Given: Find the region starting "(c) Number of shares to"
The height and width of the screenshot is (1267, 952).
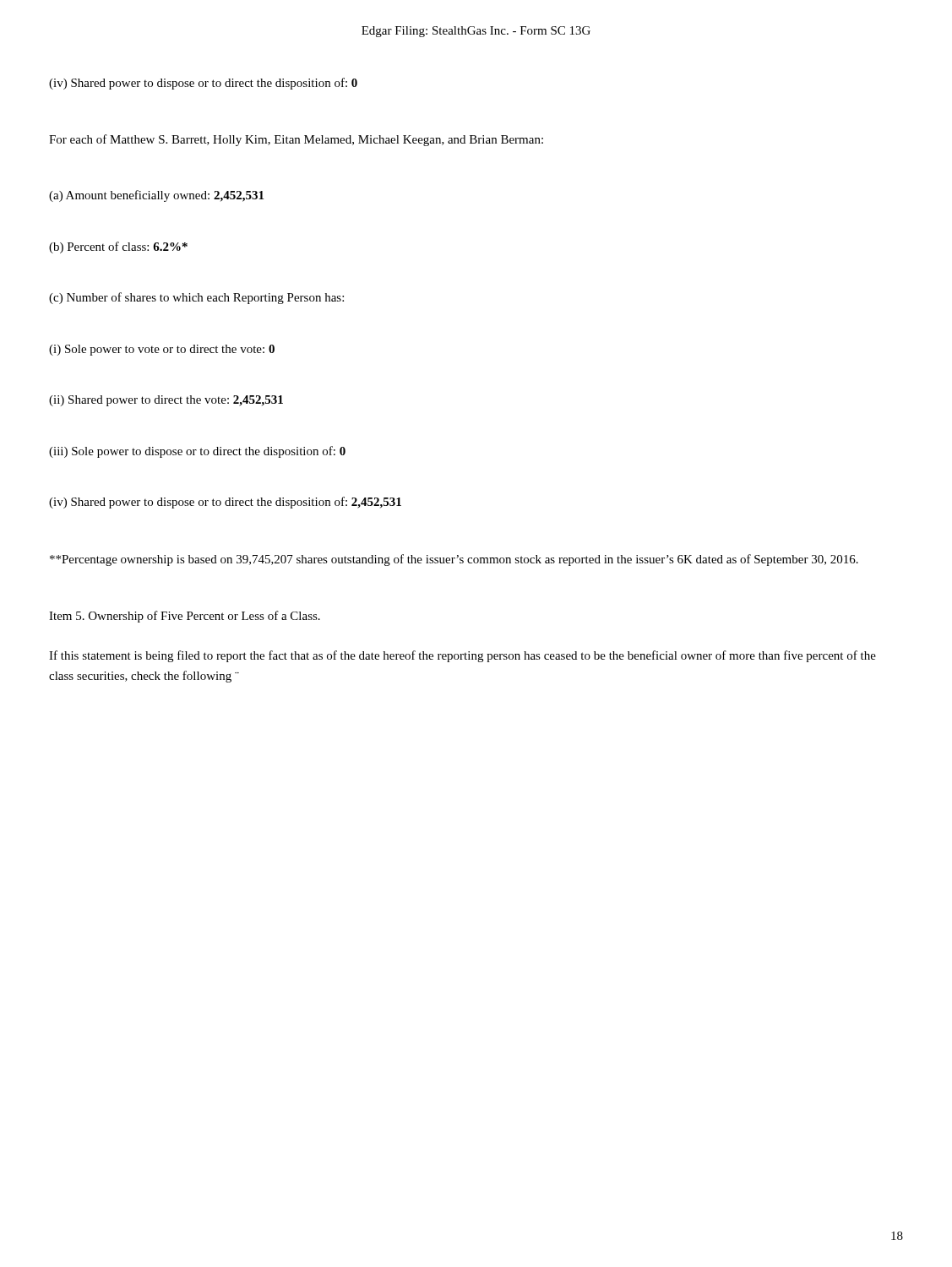Looking at the screenshot, I should click(x=197, y=297).
